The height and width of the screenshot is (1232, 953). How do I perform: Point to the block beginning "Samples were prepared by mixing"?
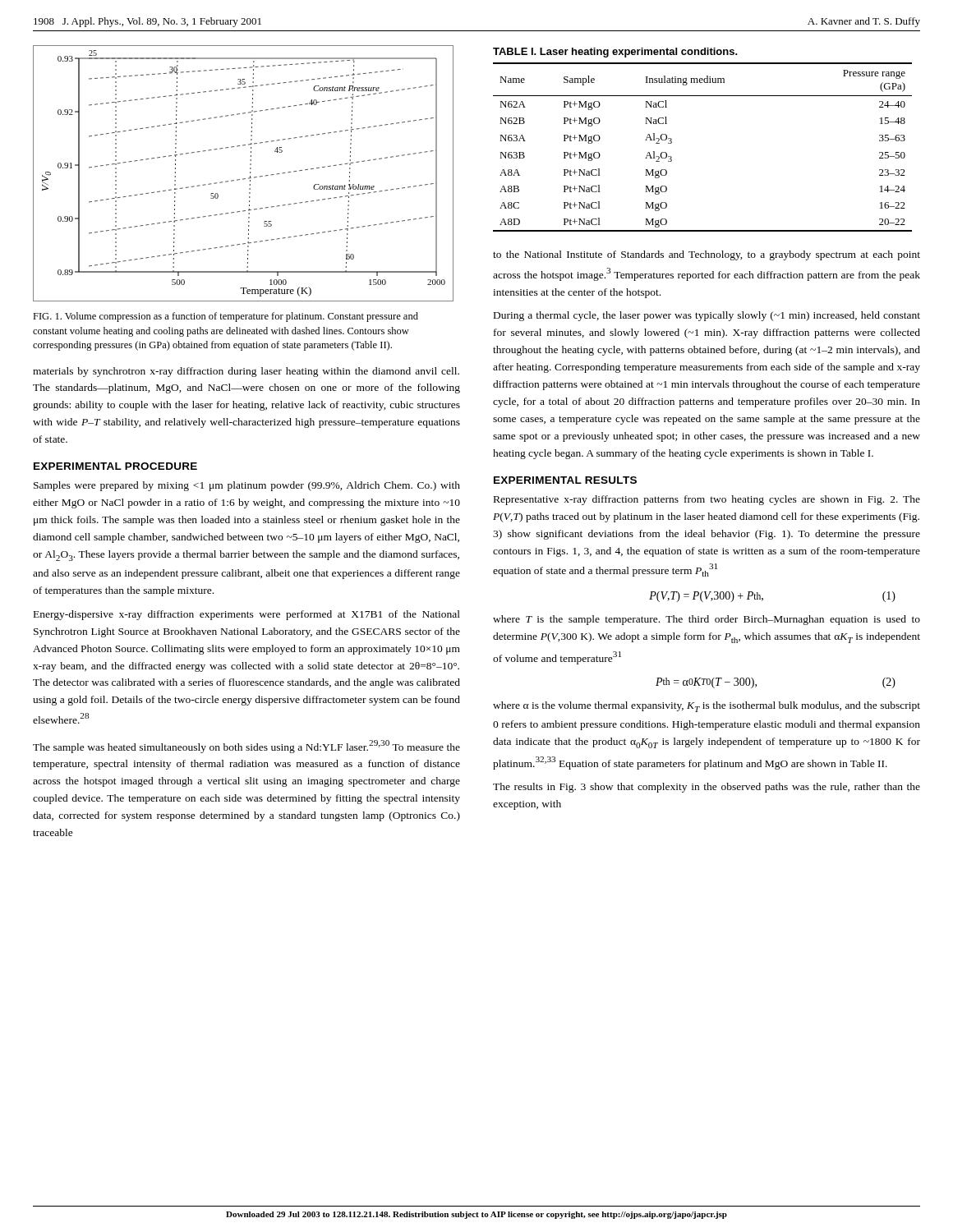(x=246, y=538)
